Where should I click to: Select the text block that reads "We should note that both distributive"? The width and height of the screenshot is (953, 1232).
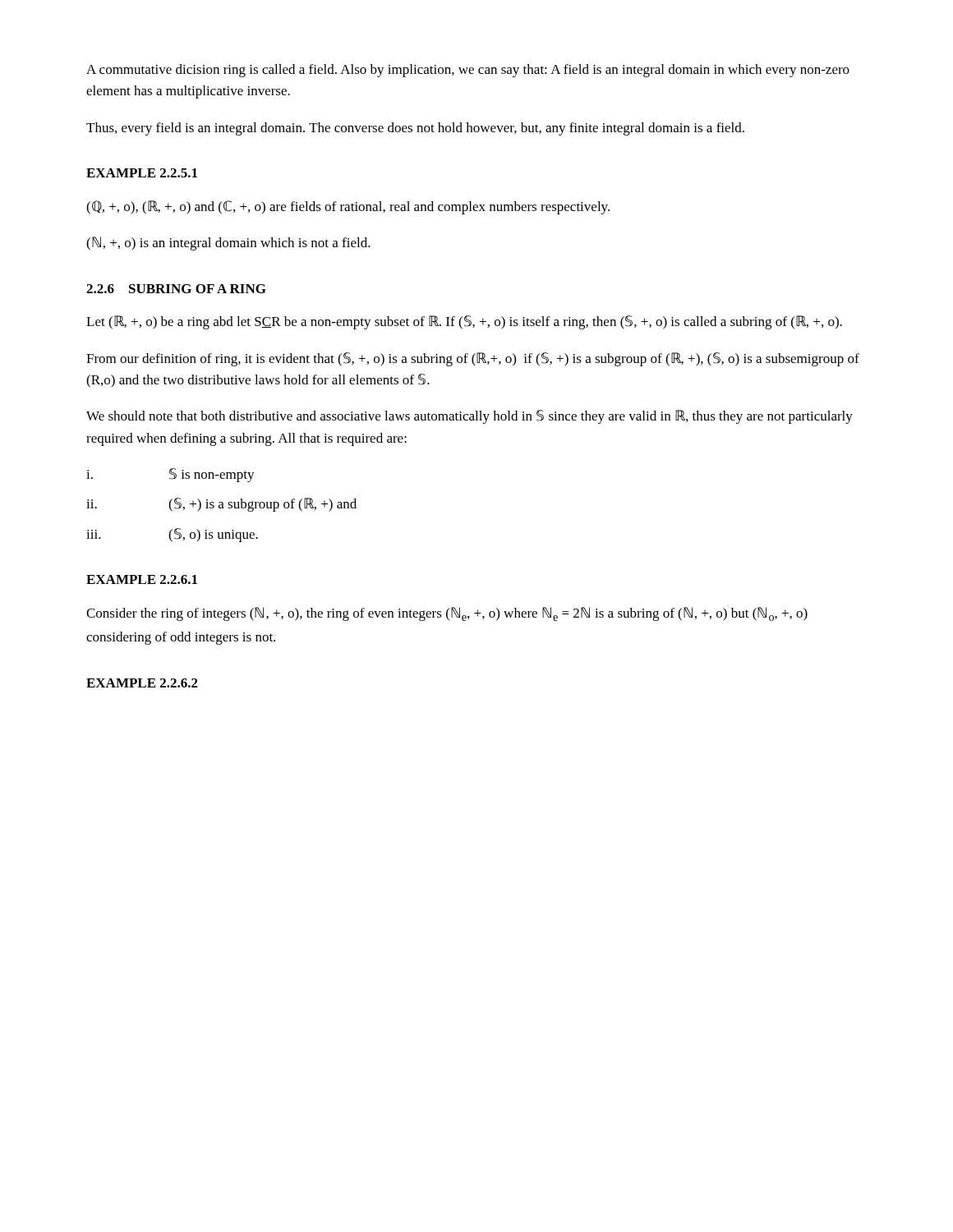click(469, 427)
